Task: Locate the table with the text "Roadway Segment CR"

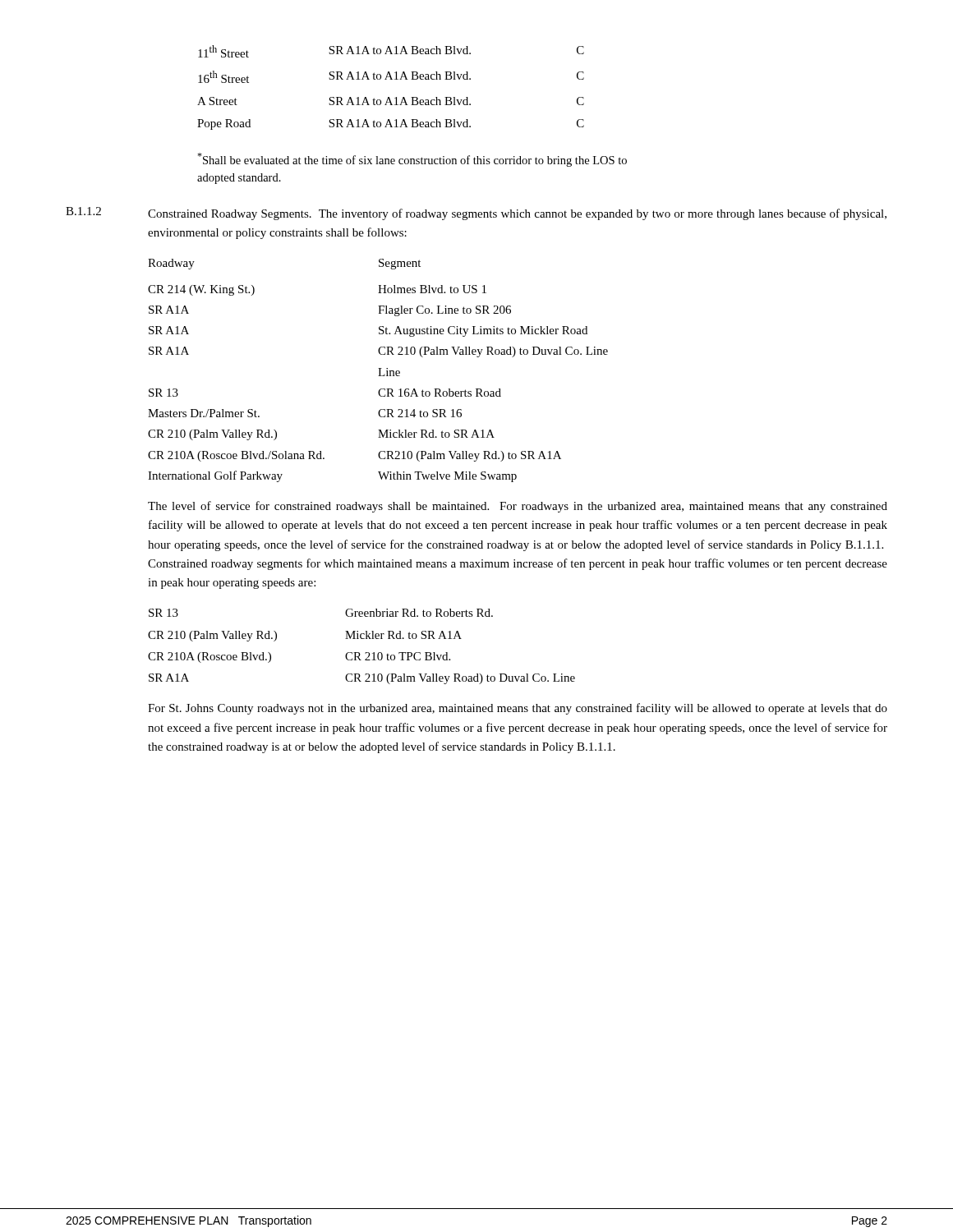Action: click(x=518, y=370)
